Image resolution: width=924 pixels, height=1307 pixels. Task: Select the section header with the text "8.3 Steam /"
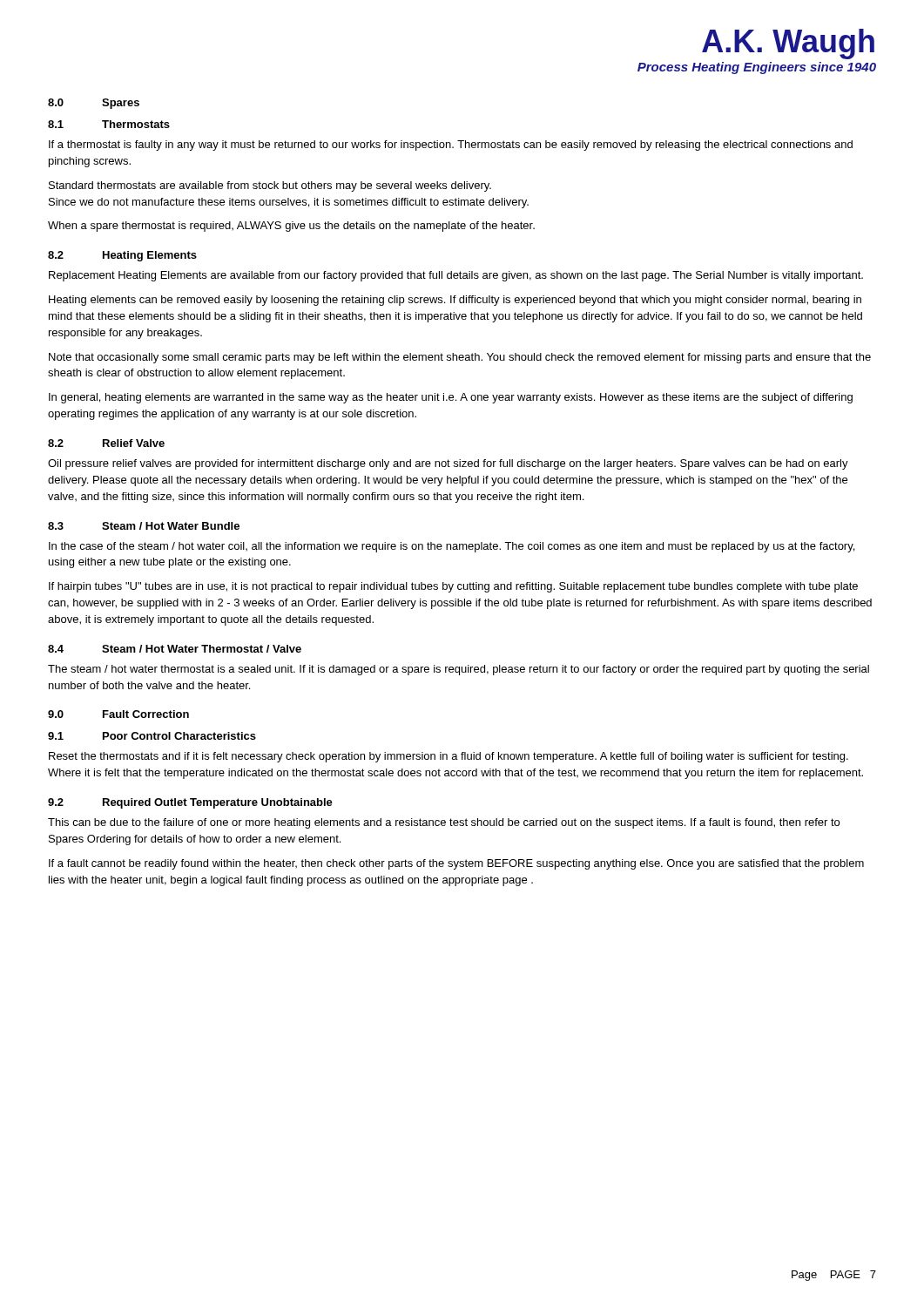tap(144, 525)
